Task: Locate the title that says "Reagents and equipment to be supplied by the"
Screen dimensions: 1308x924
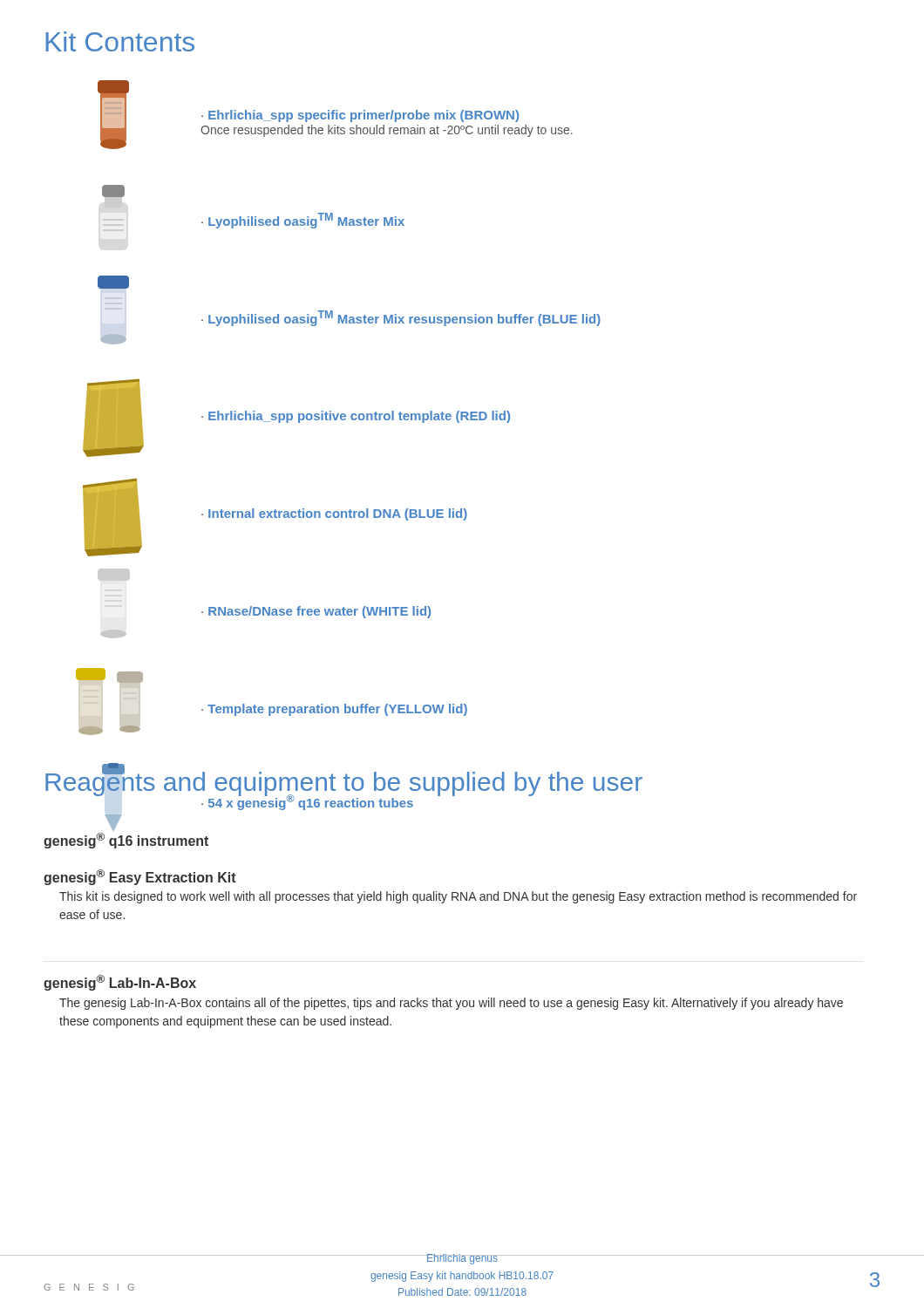Action: pos(343,782)
